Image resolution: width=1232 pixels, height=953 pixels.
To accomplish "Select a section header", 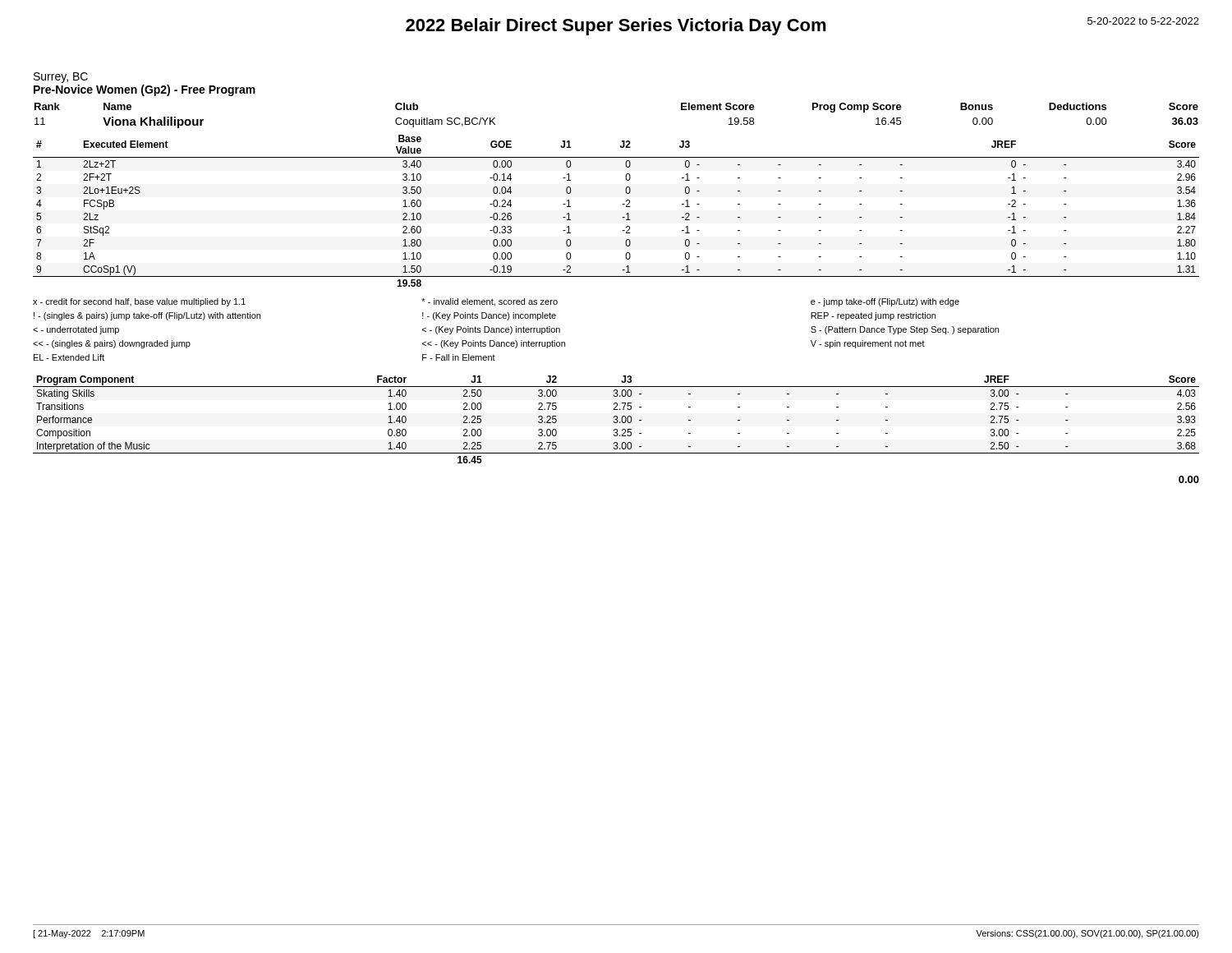I will (616, 83).
